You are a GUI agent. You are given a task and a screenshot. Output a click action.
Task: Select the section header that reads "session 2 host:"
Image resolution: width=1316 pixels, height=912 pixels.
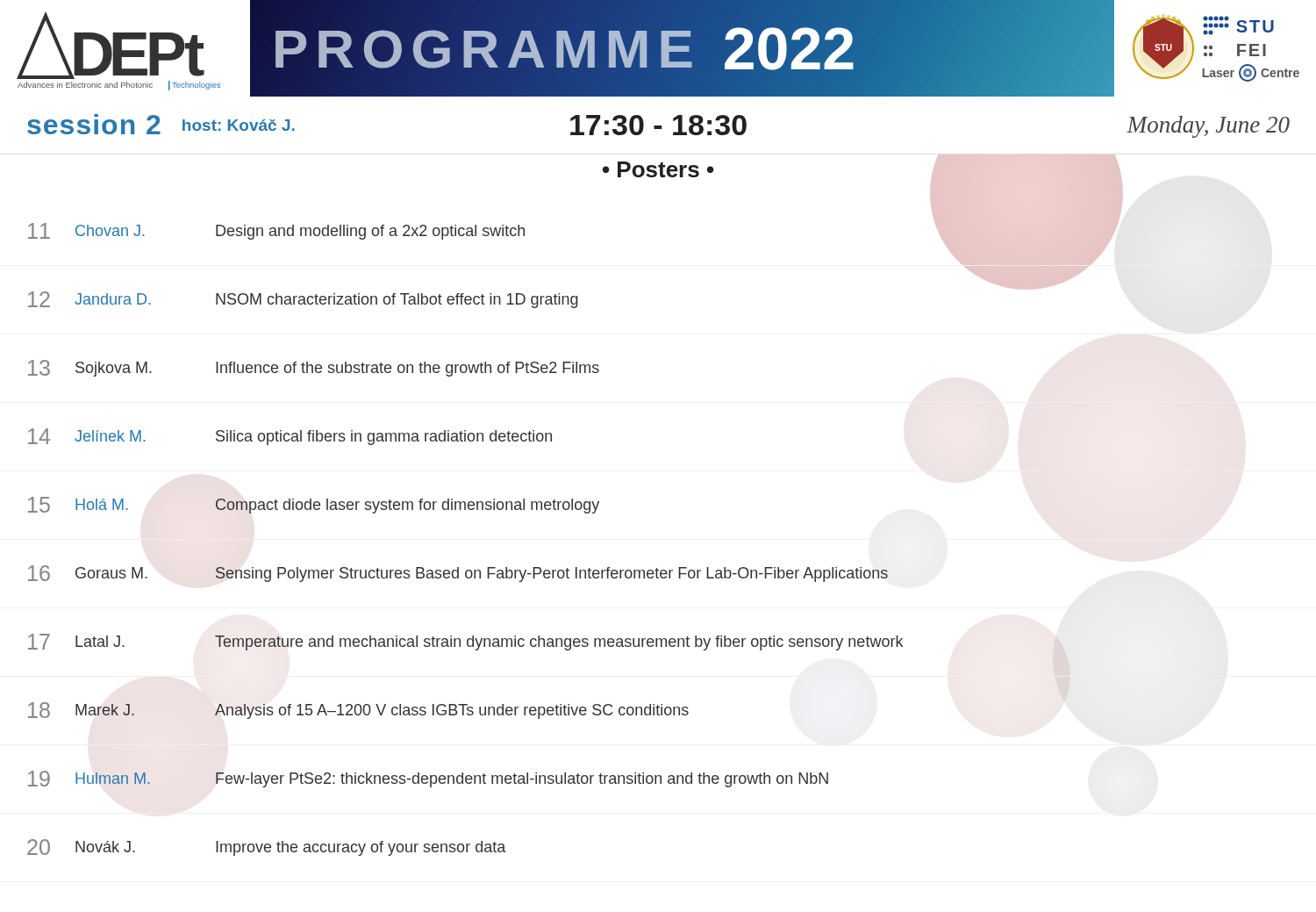pos(658,125)
